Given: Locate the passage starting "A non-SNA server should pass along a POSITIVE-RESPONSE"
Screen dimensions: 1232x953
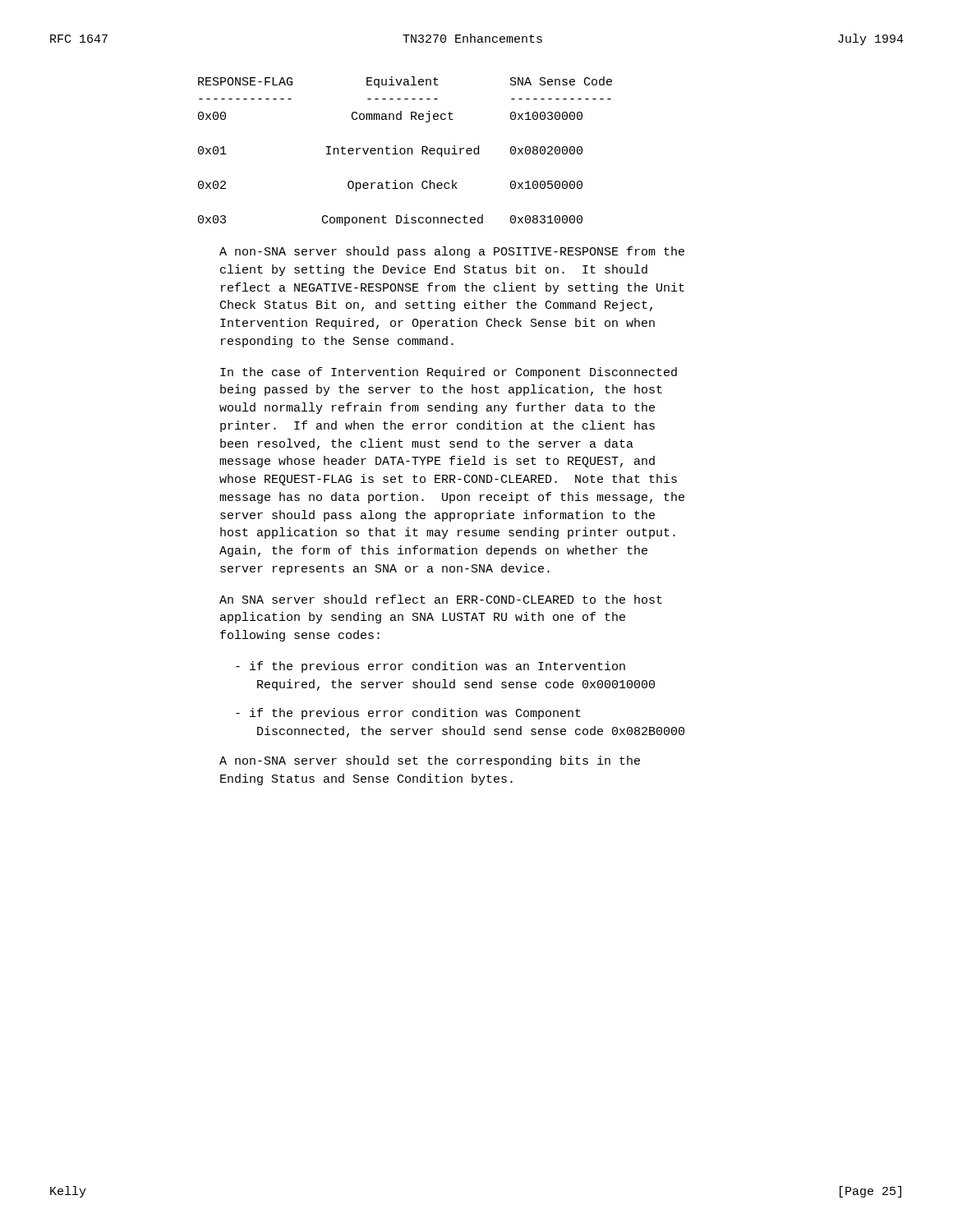Looking at the screenshot, I should pos(441,297).
